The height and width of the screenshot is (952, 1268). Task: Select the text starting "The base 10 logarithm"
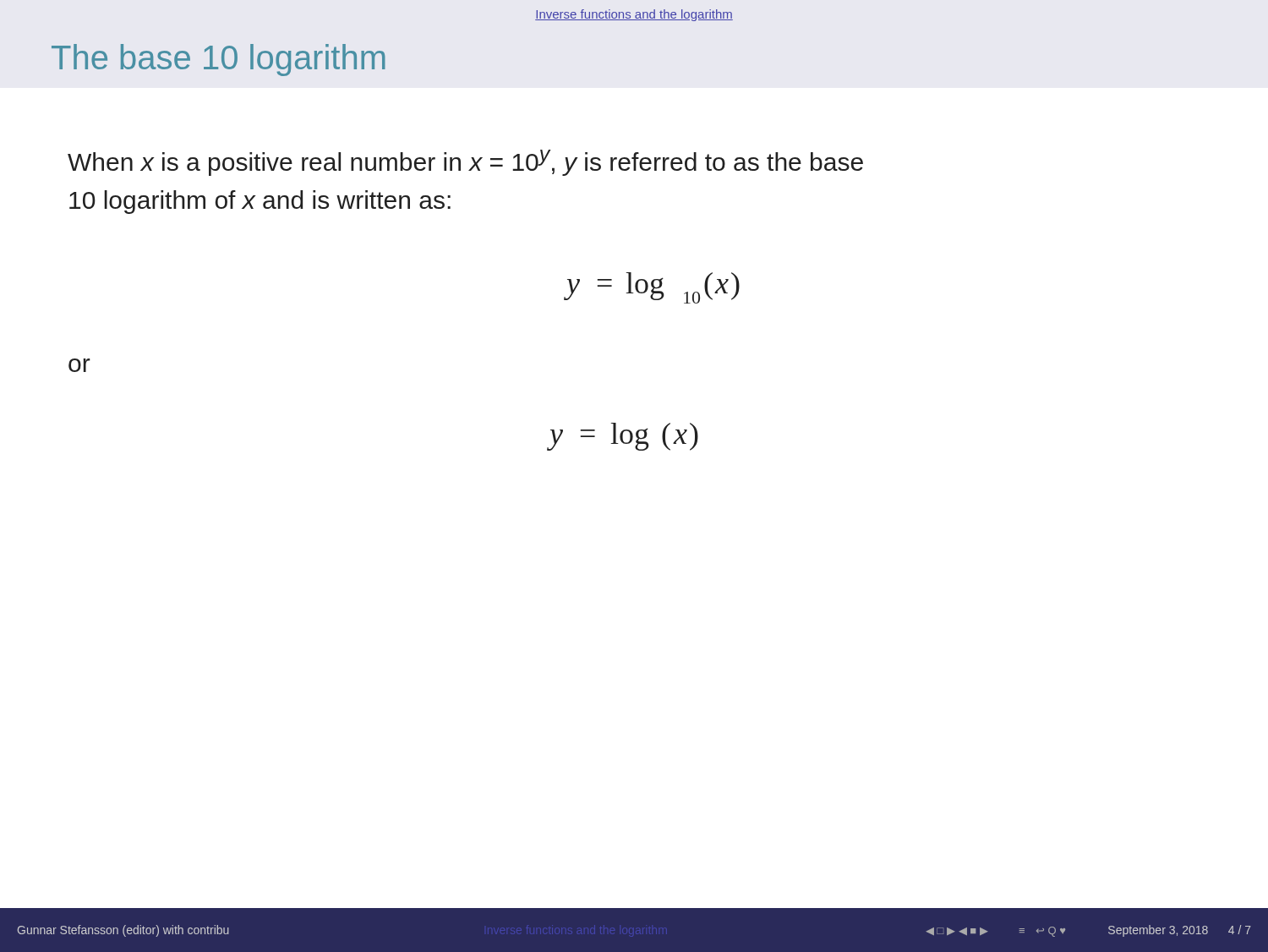click(x=219, y=58)
